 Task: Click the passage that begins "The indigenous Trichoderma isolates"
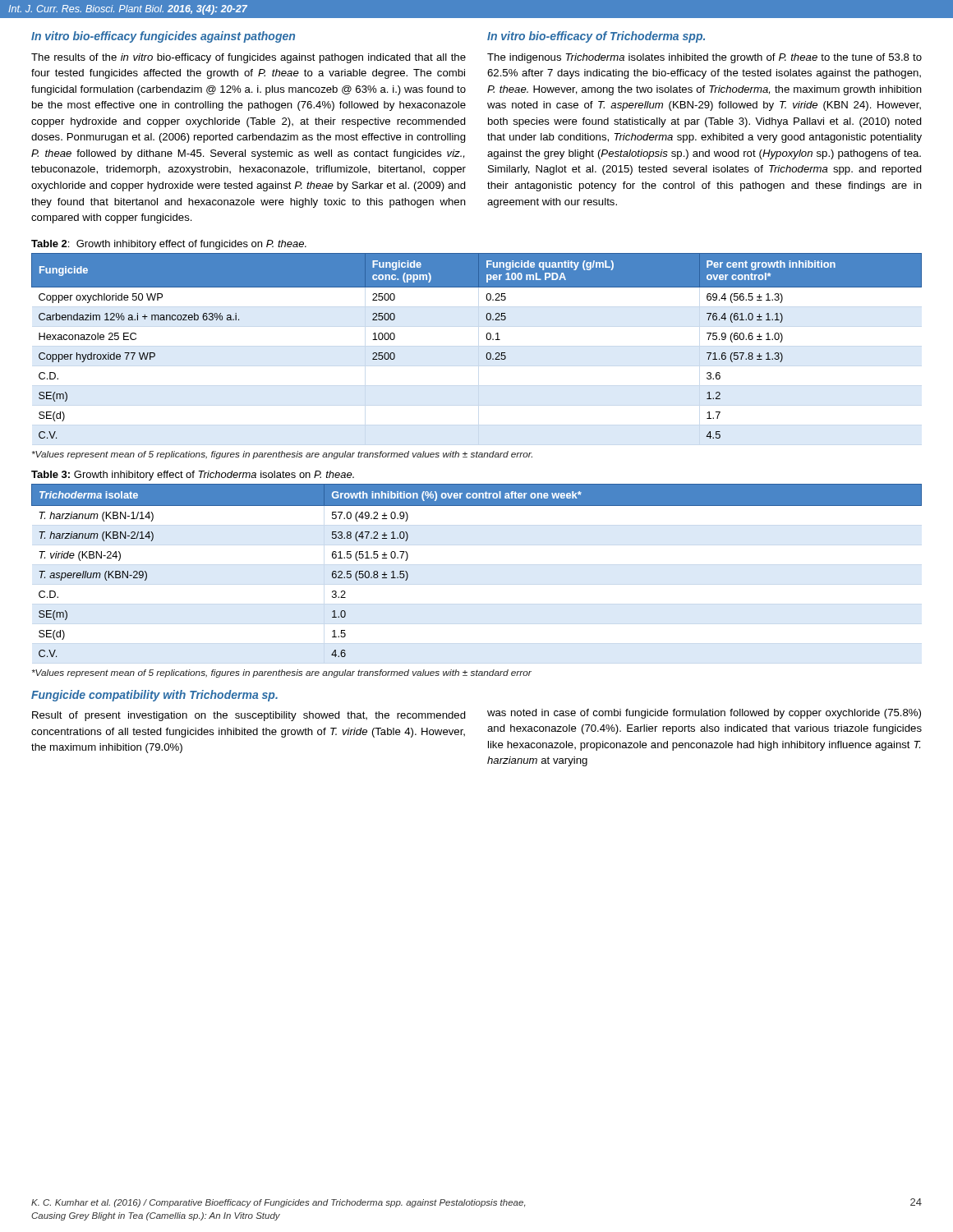coord(704,129)
